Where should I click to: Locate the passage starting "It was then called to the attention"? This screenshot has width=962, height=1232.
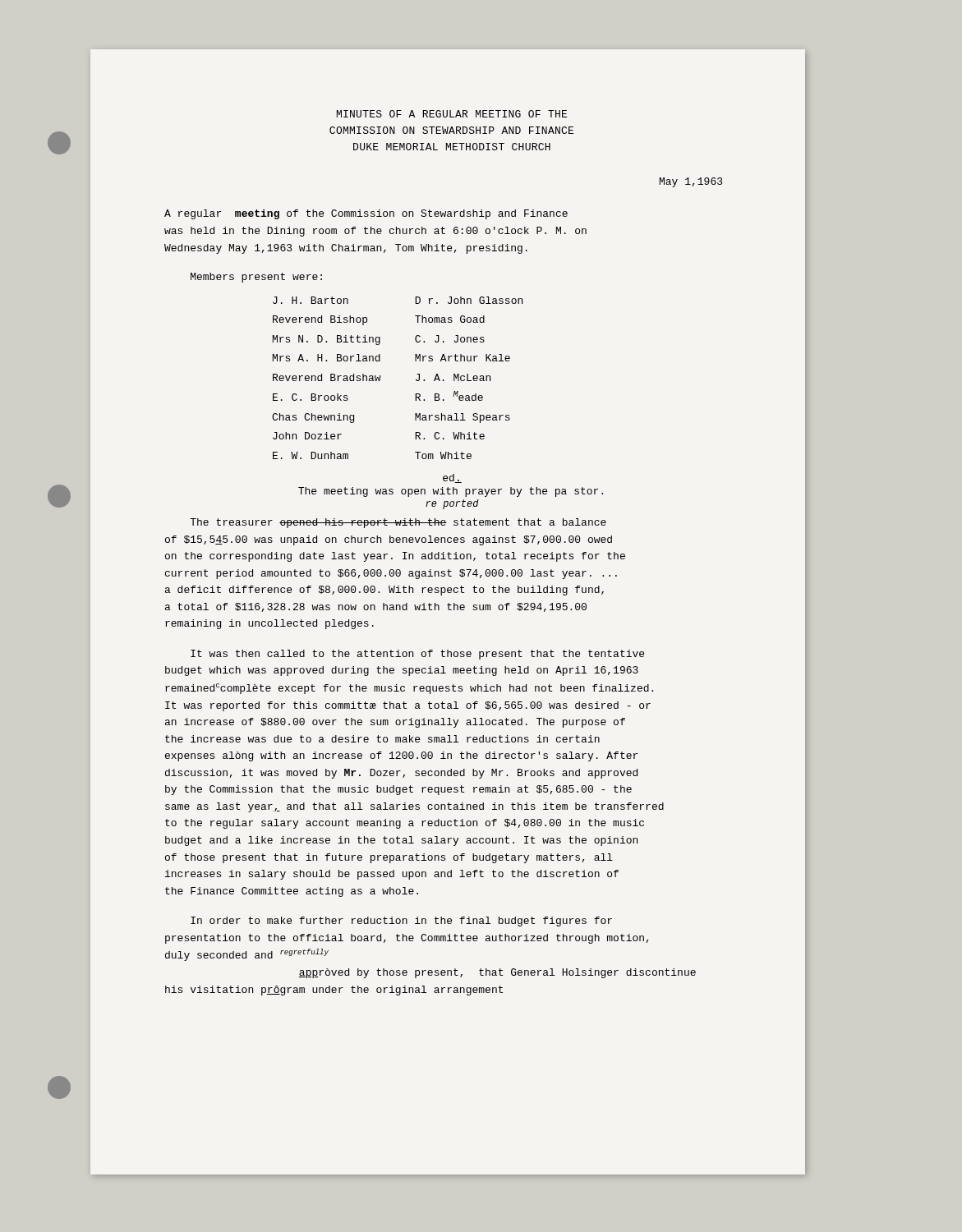pos(414,773)
